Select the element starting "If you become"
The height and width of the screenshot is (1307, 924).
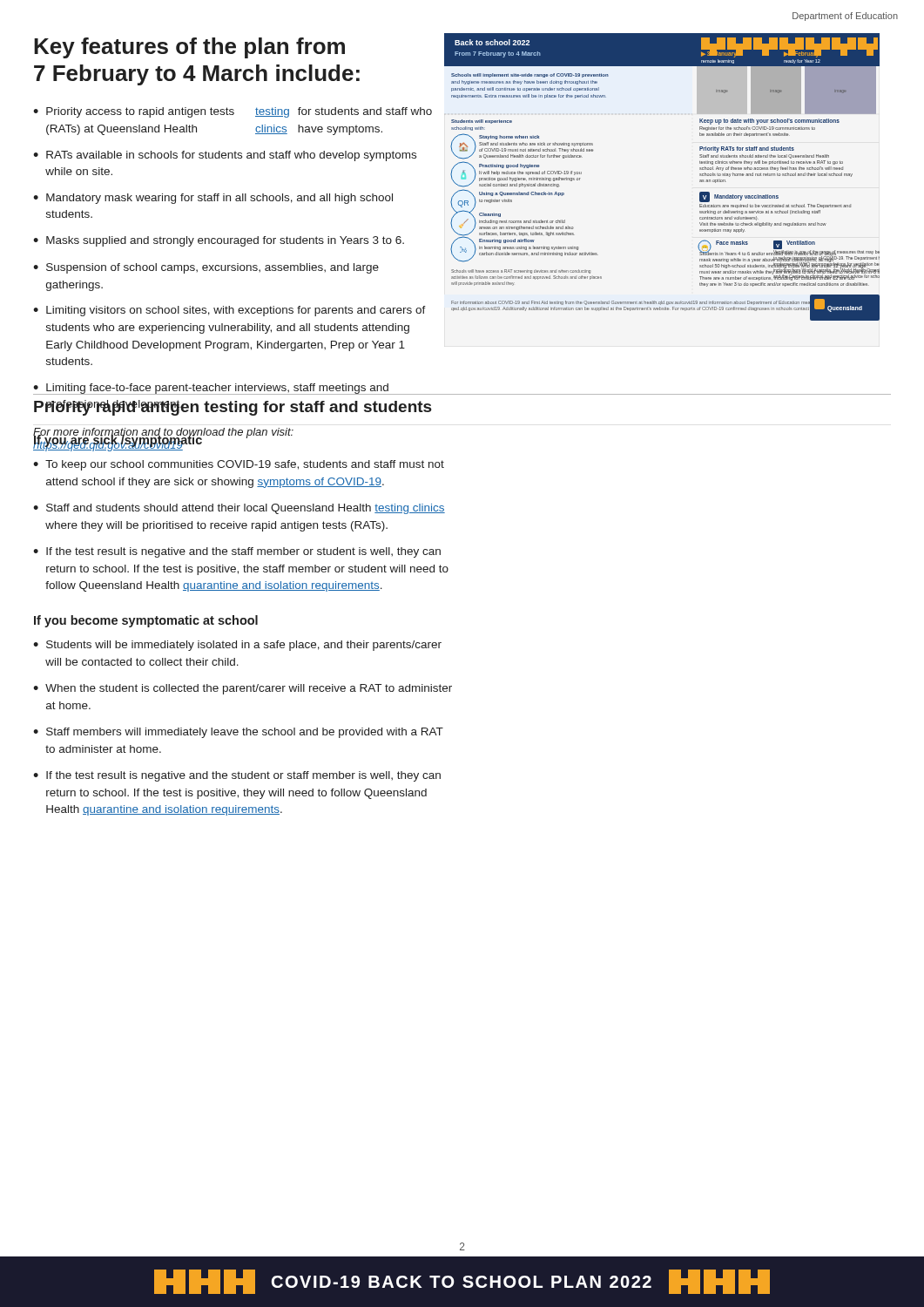(146, 620)
